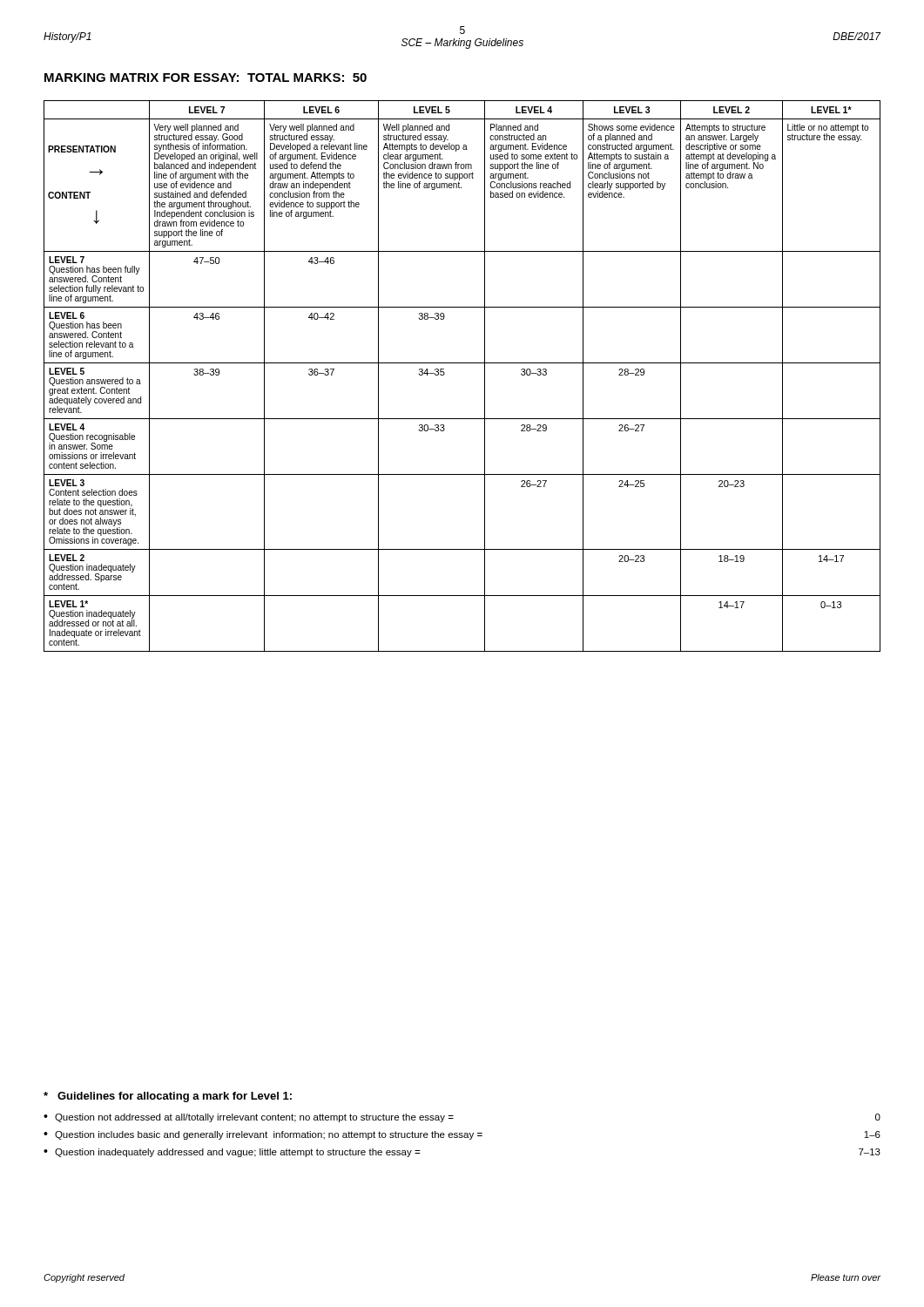This screenshot has height=1307, width=924.
Task: Locate the block of text that opens with "• Question not"
Action: [x=462, y=1116]
